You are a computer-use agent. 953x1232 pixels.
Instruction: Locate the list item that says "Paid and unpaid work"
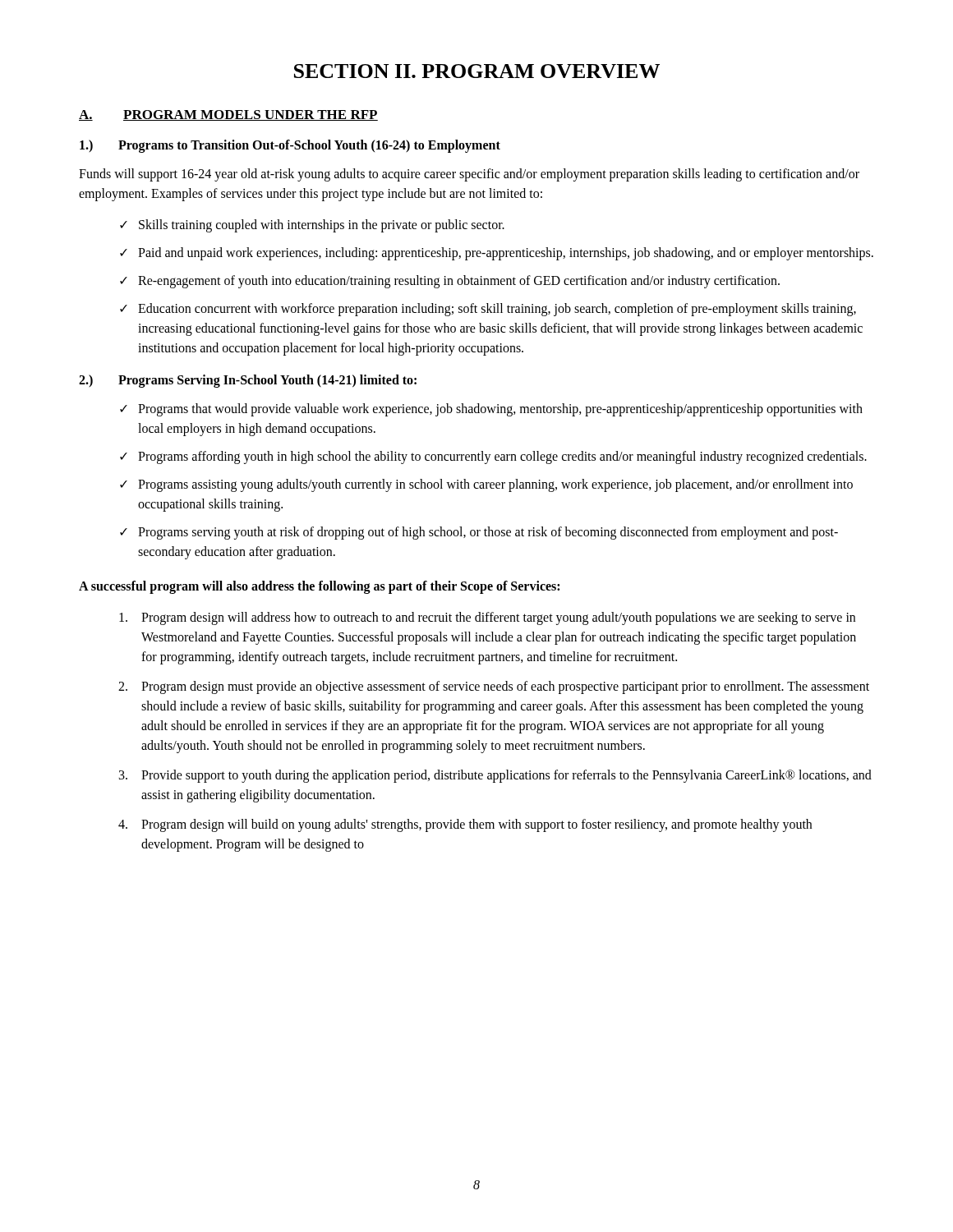pos(506,253)
